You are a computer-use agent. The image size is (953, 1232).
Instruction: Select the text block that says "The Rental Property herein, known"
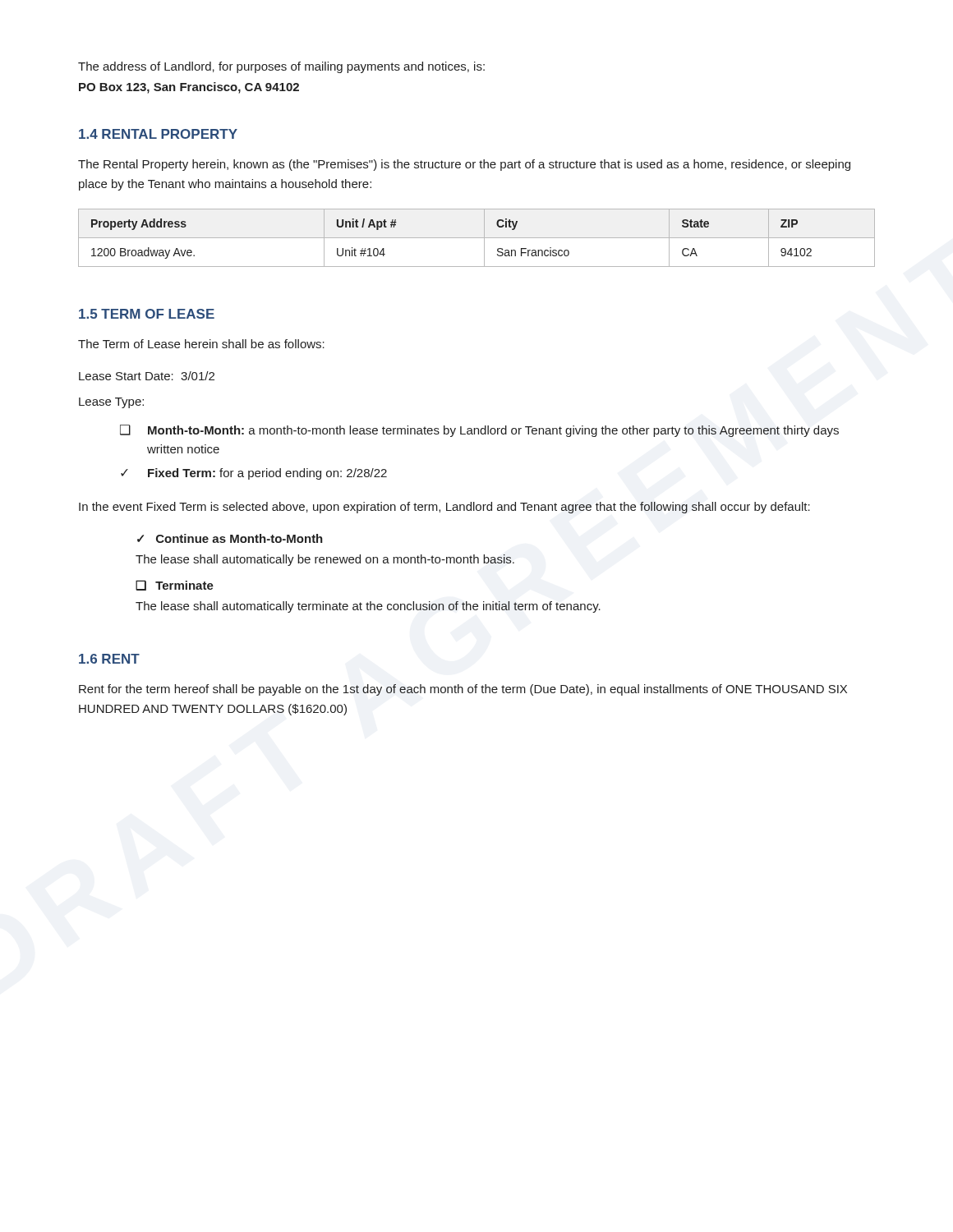click(x=465, y=173)
